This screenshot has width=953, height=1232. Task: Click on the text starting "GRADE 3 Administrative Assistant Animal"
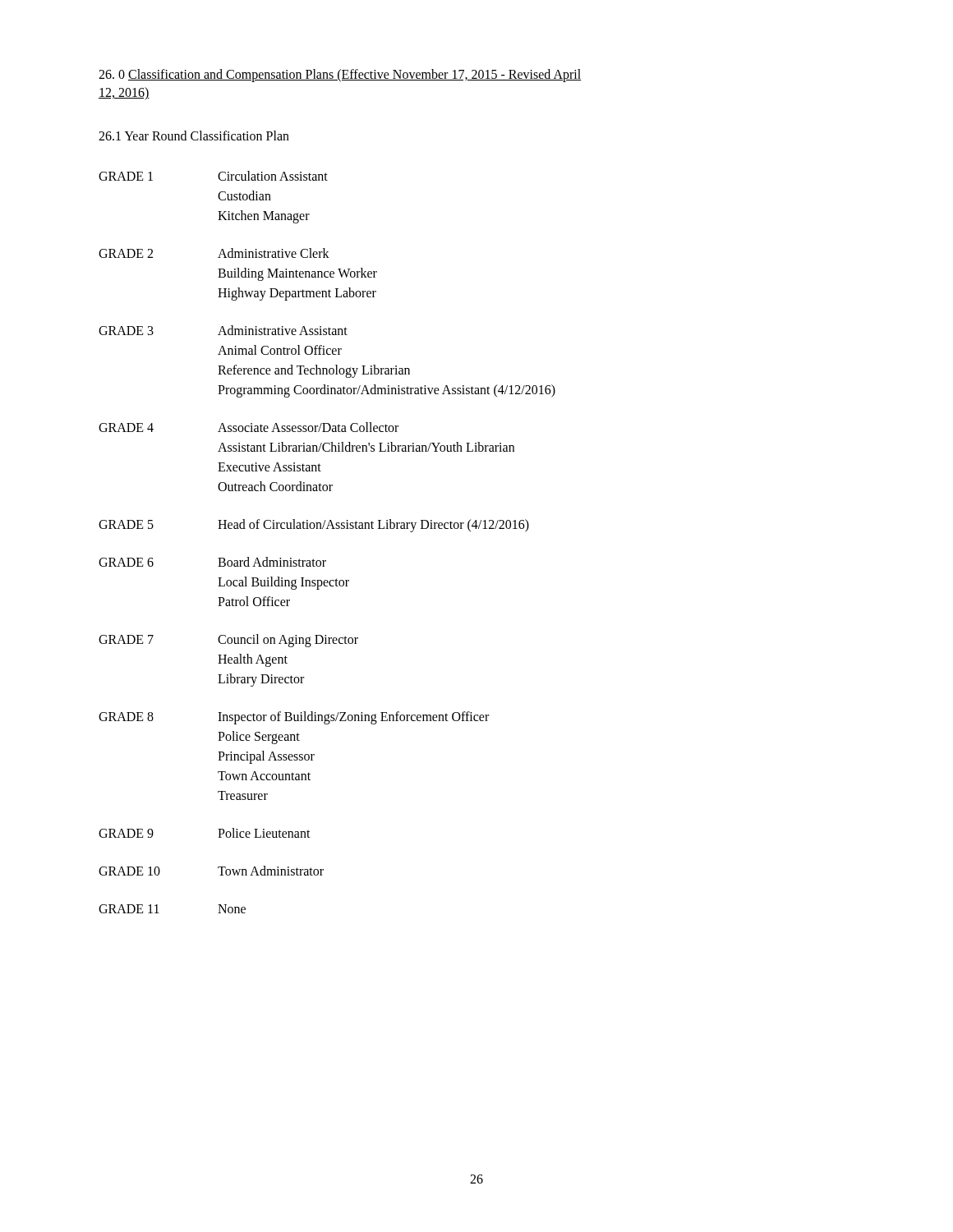click(327, 360)
